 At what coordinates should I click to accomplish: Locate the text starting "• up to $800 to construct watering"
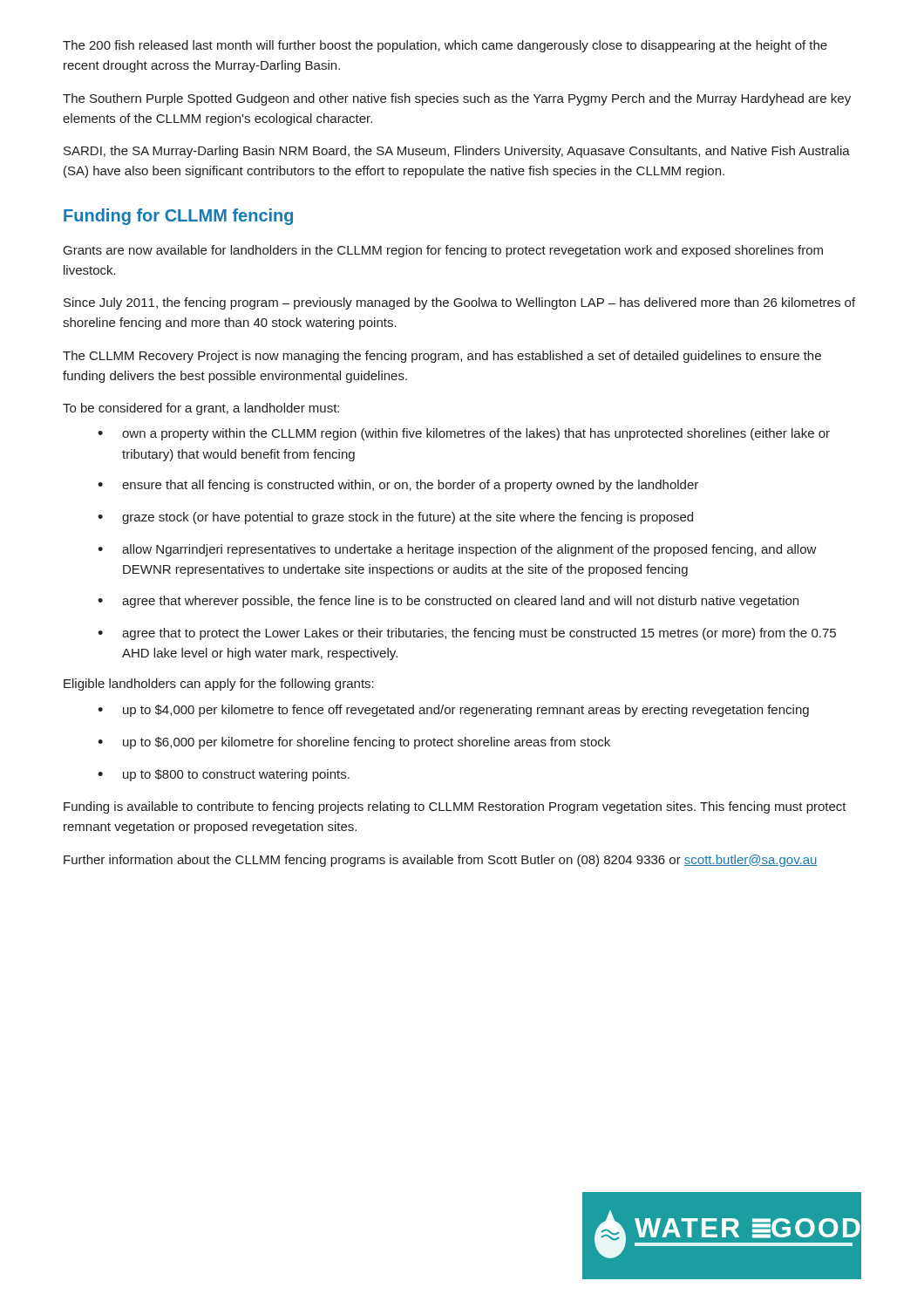[224, 775]
